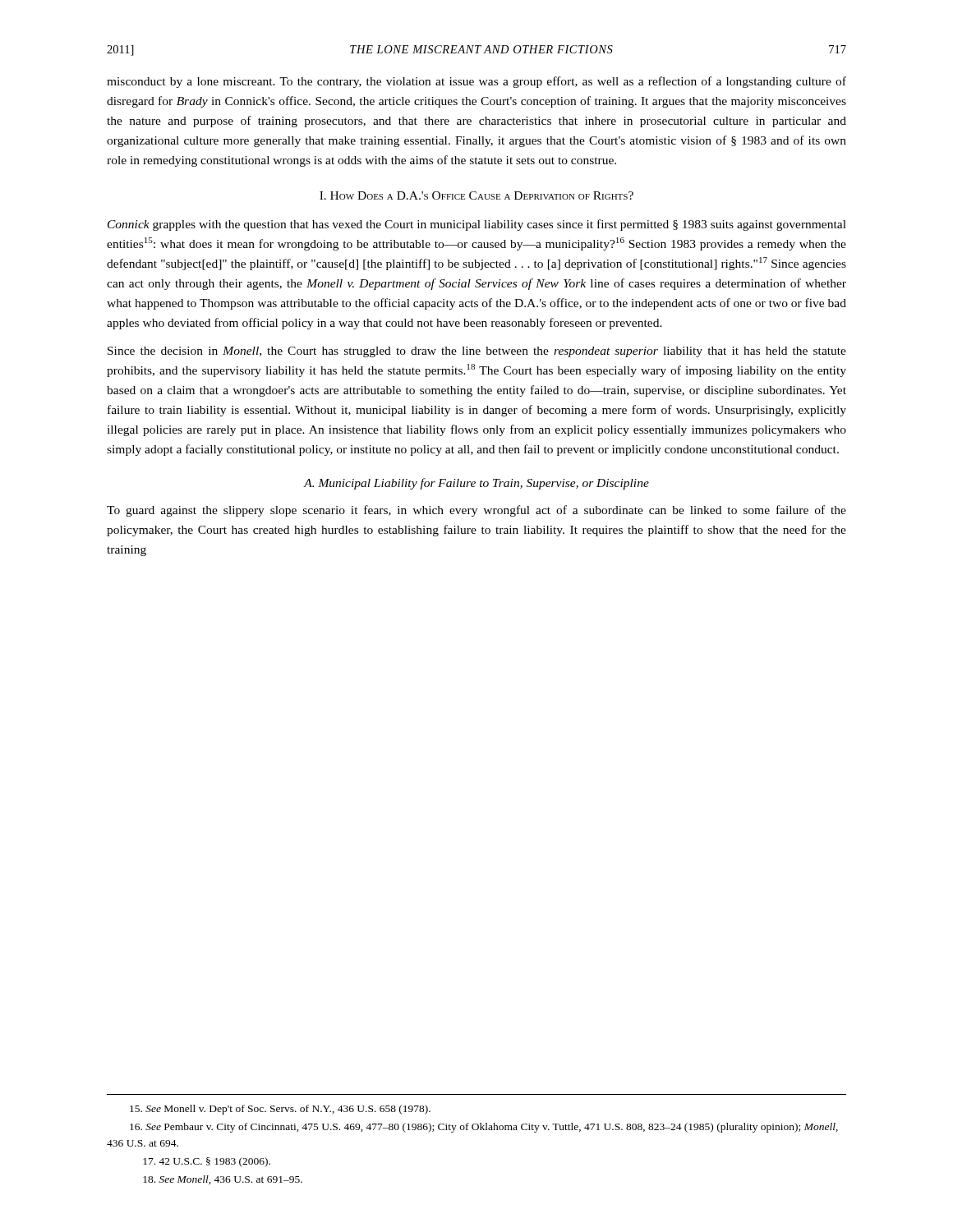Find the footnote that says "42 U.S.C. § 1983"
This screenshot has width=953, height=1232.
point(207,1161)
